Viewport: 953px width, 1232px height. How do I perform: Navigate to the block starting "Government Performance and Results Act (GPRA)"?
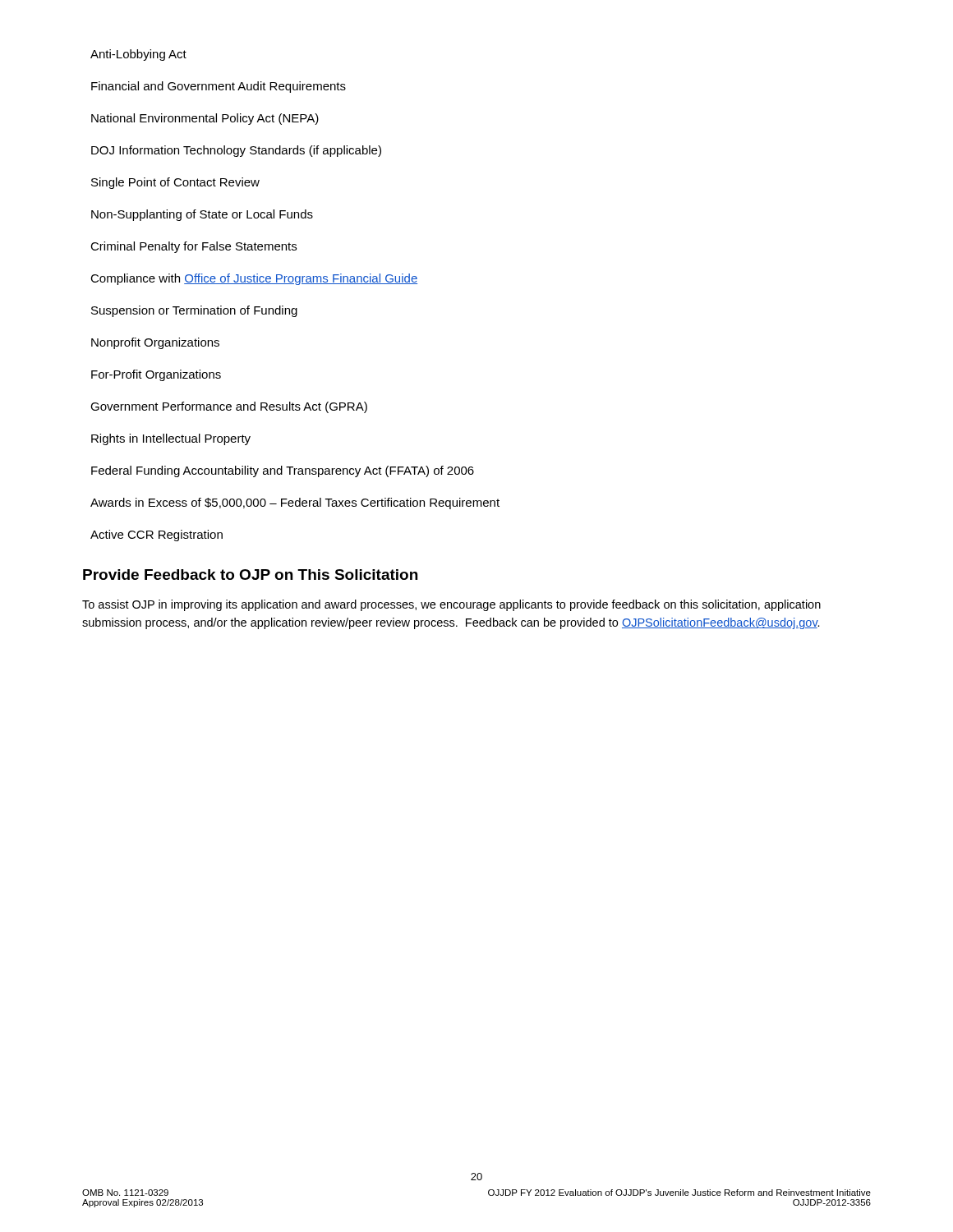229,406
